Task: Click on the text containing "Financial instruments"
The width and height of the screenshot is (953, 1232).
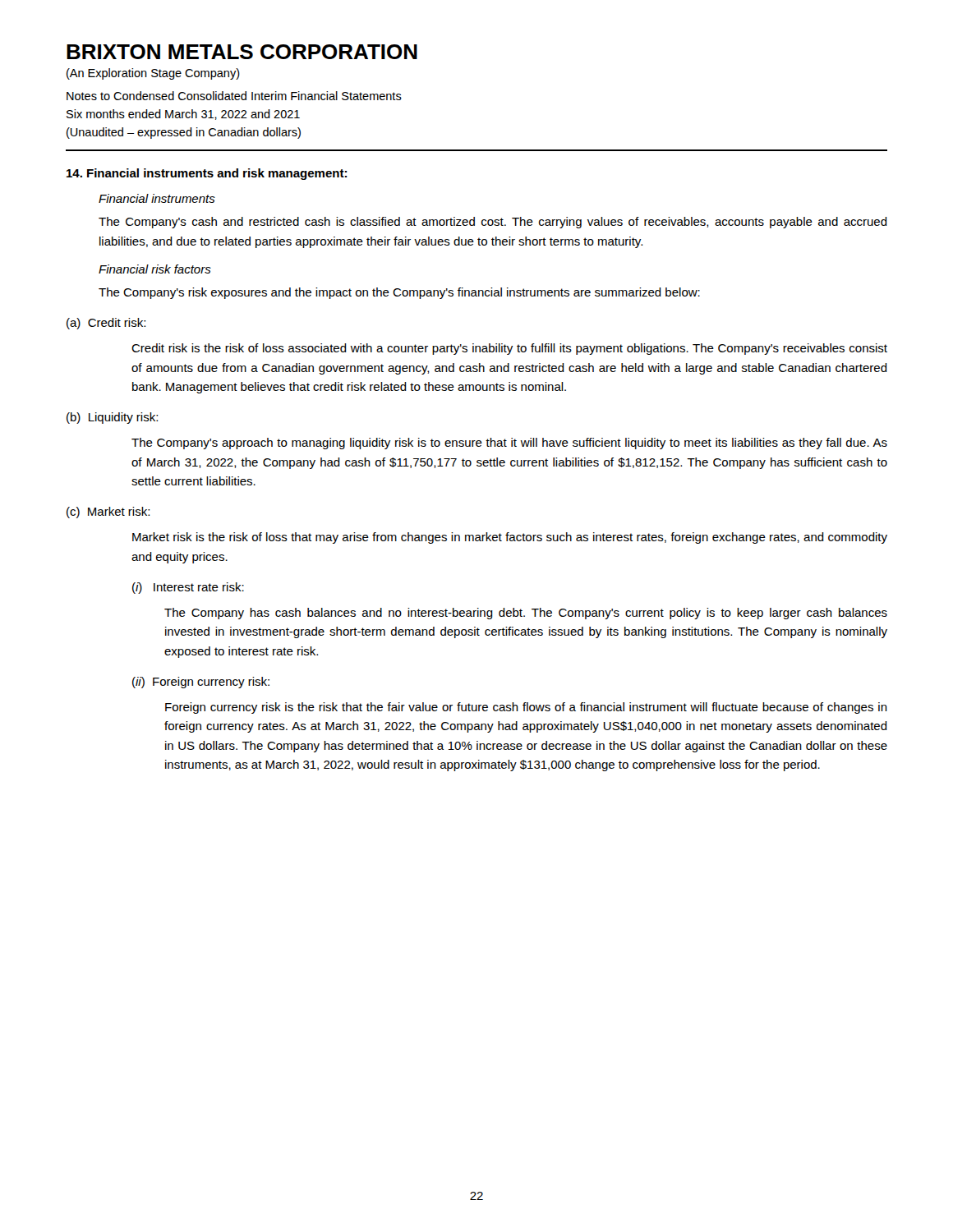Action: [x=157, y=198]
